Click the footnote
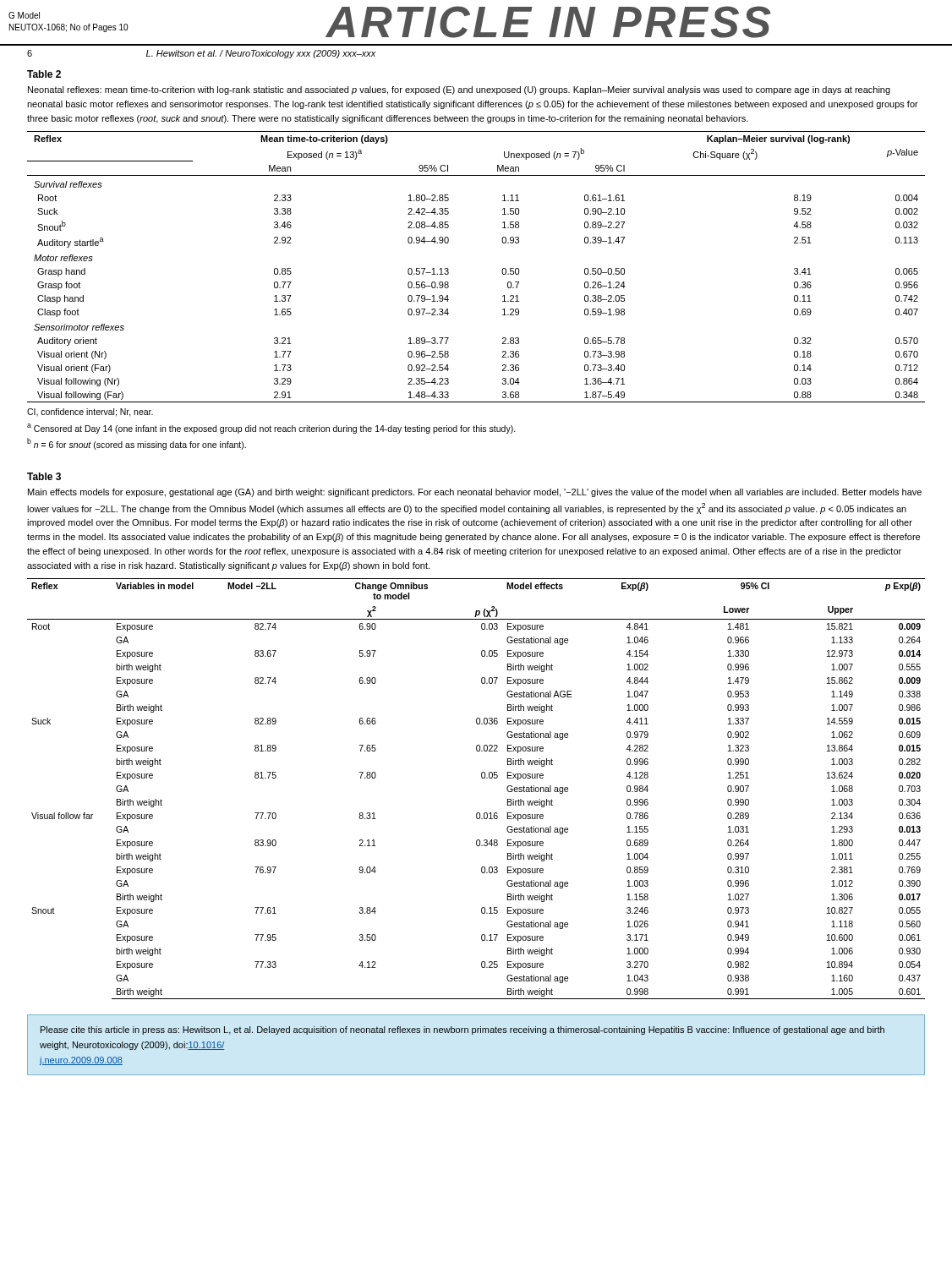This screenshot has height=1268, width=952. tap(271, 428)
